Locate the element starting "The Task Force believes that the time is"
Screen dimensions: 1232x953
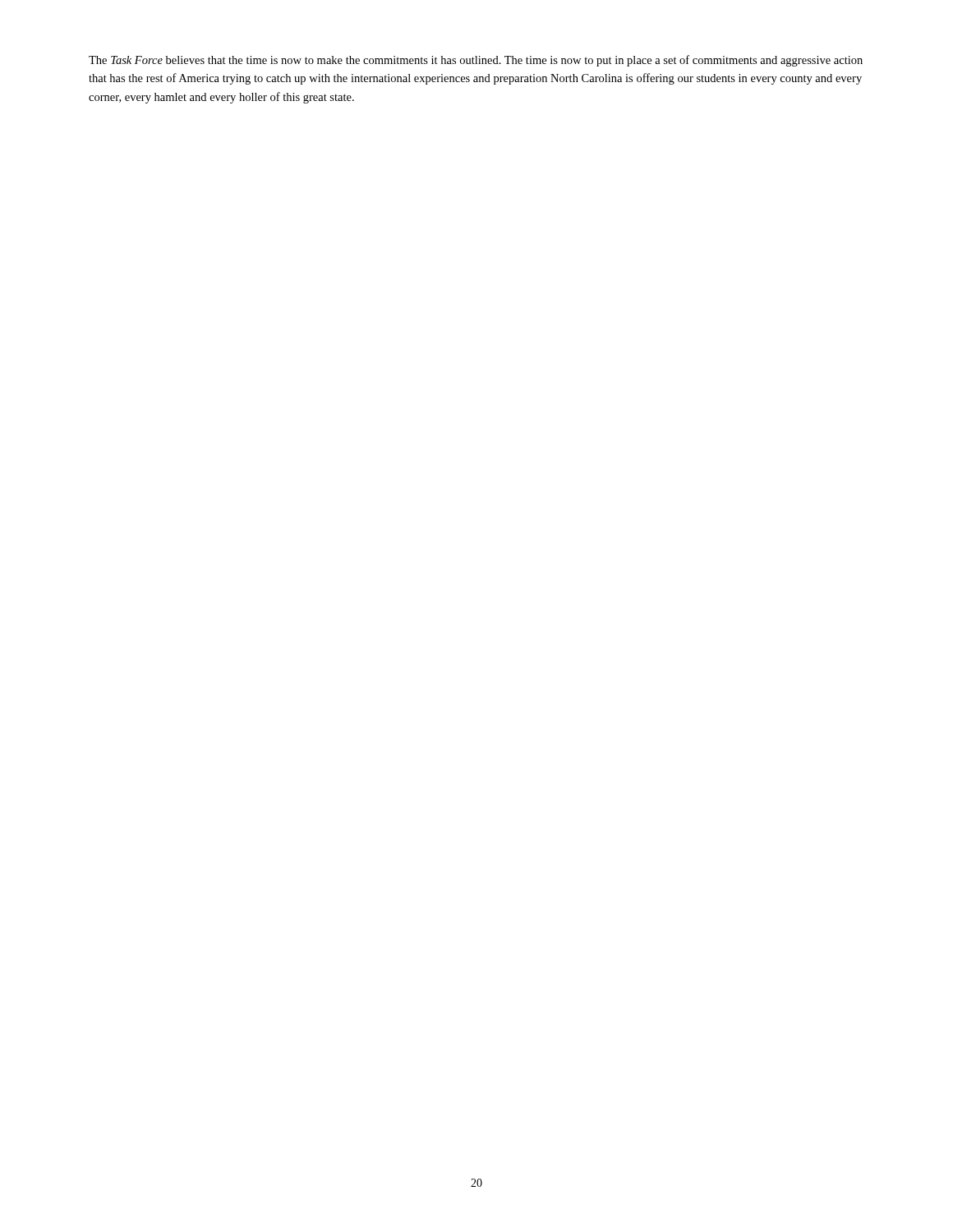click(476, 78)
